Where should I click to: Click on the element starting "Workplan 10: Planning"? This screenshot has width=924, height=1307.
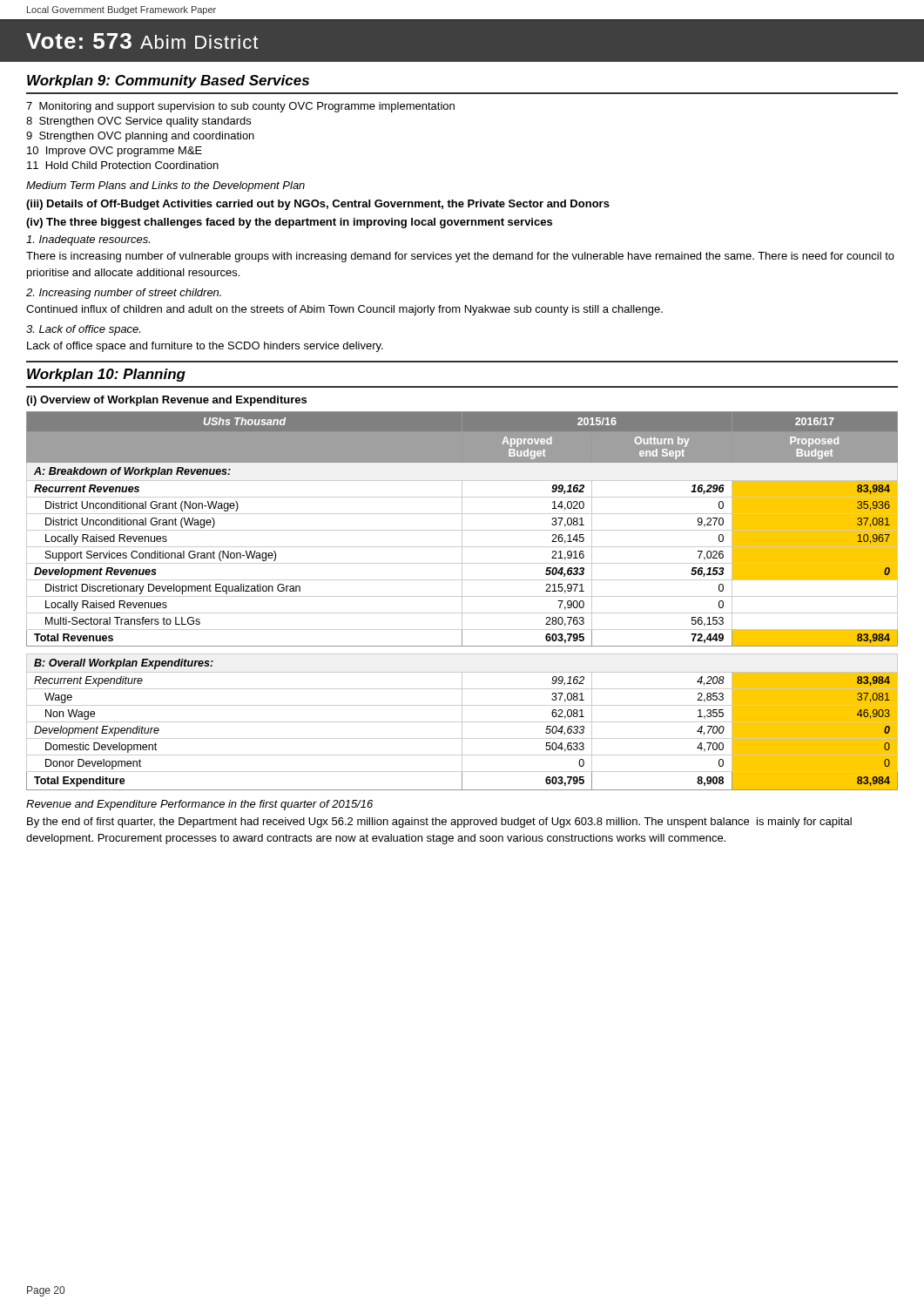[106, 375]
